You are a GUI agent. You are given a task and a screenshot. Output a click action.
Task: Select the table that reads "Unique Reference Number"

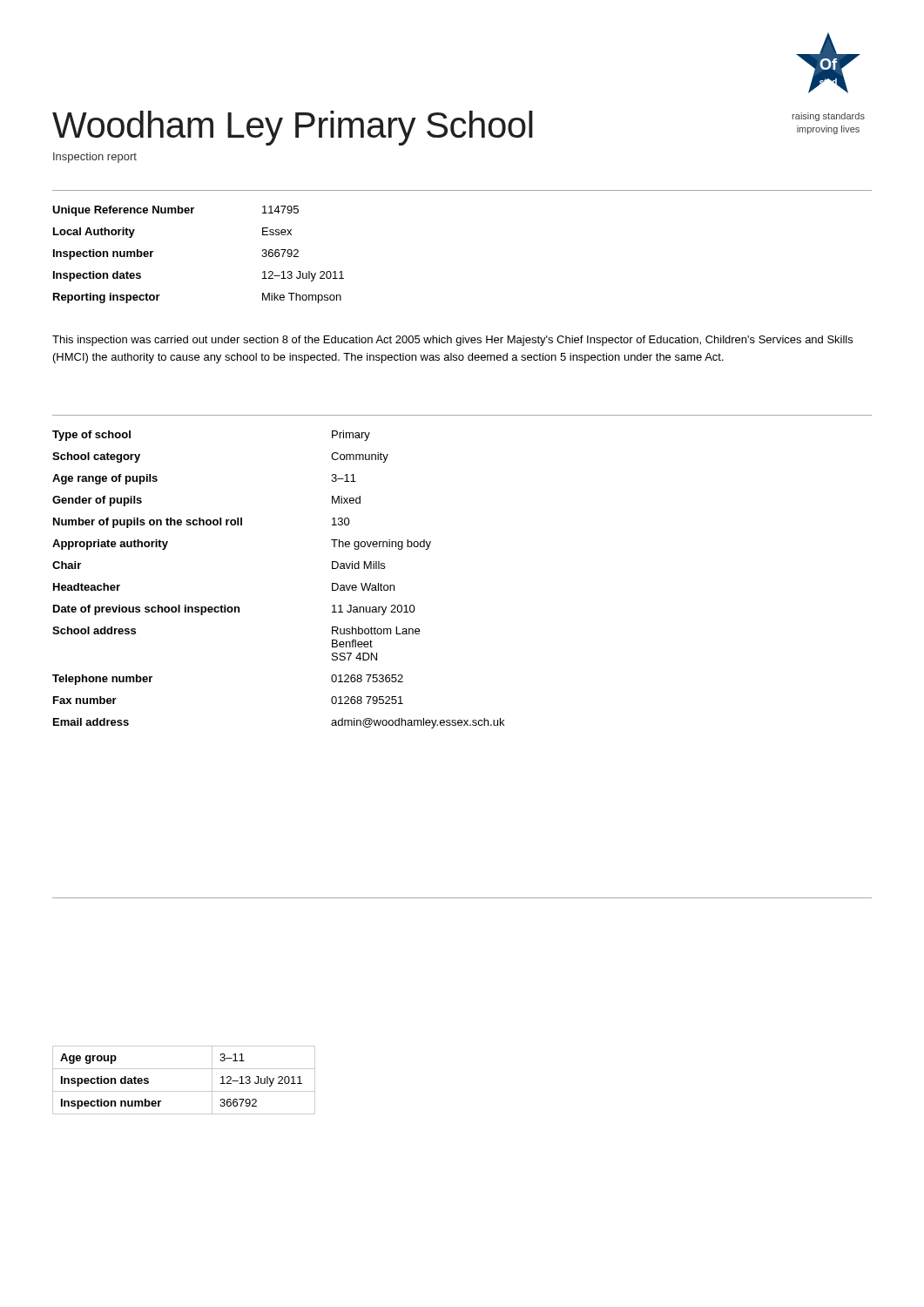coord(462,253)
